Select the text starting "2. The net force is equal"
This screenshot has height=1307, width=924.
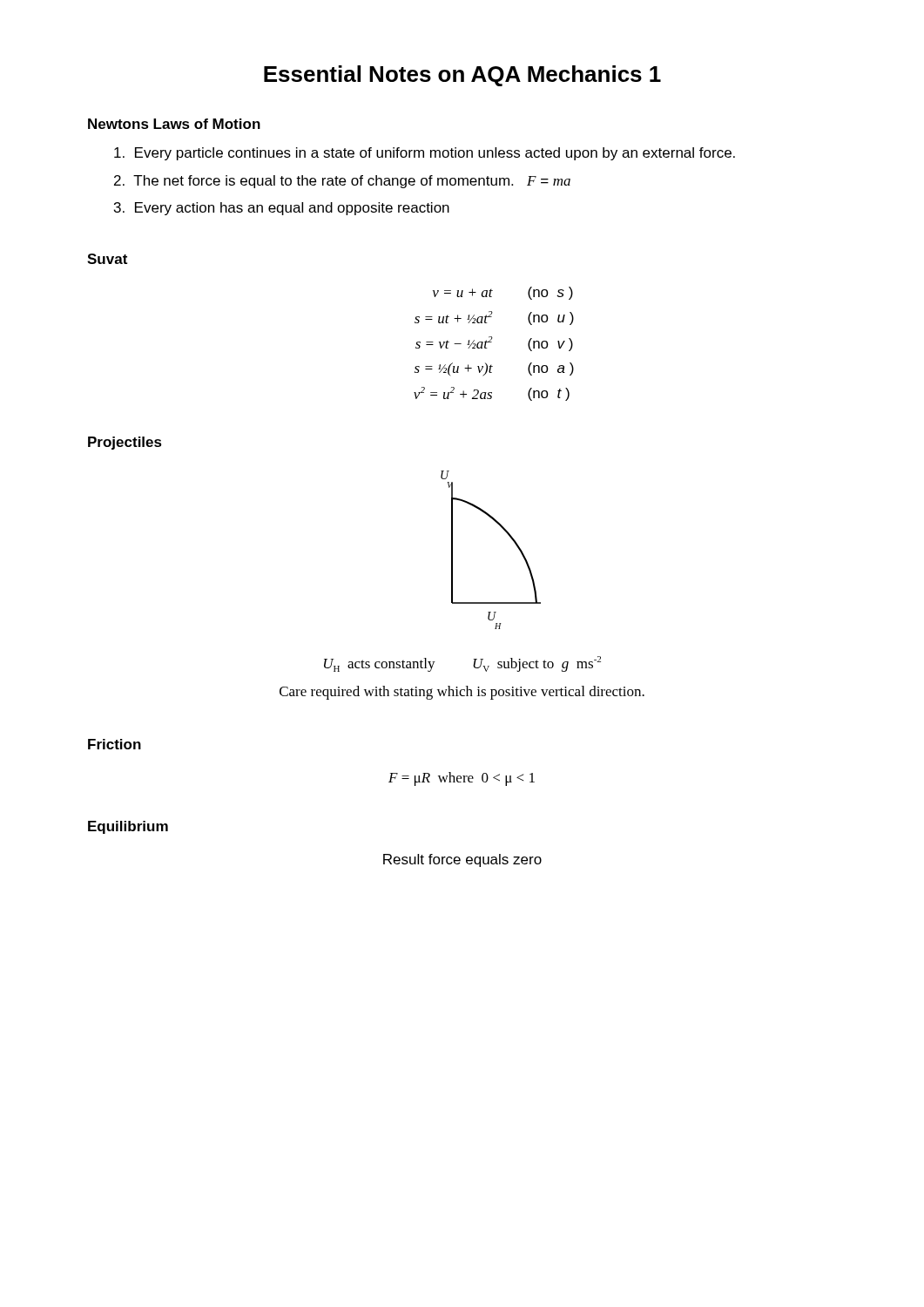click(342, 180)
